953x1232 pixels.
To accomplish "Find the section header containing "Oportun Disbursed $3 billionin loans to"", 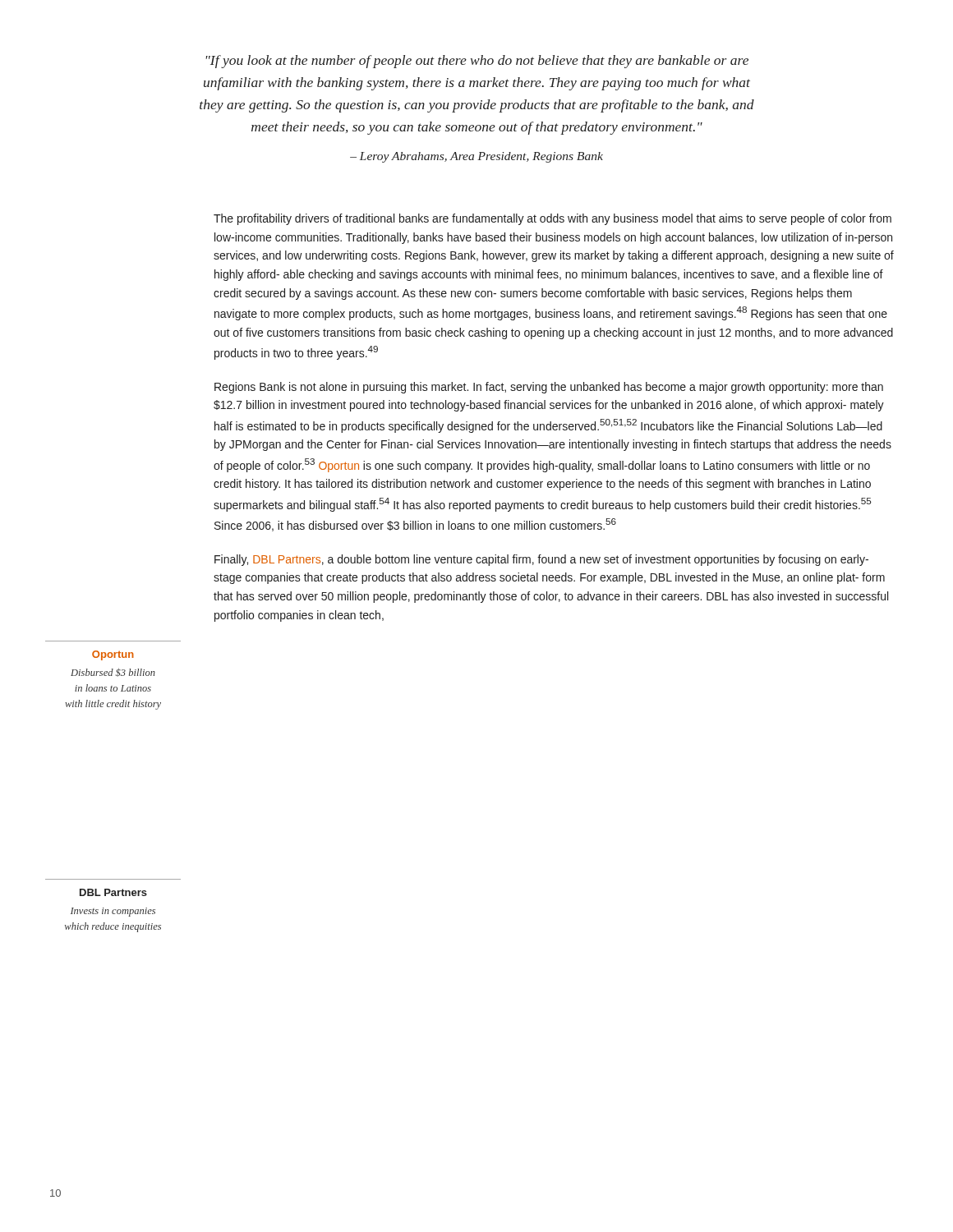I will [x=113, y=676].
